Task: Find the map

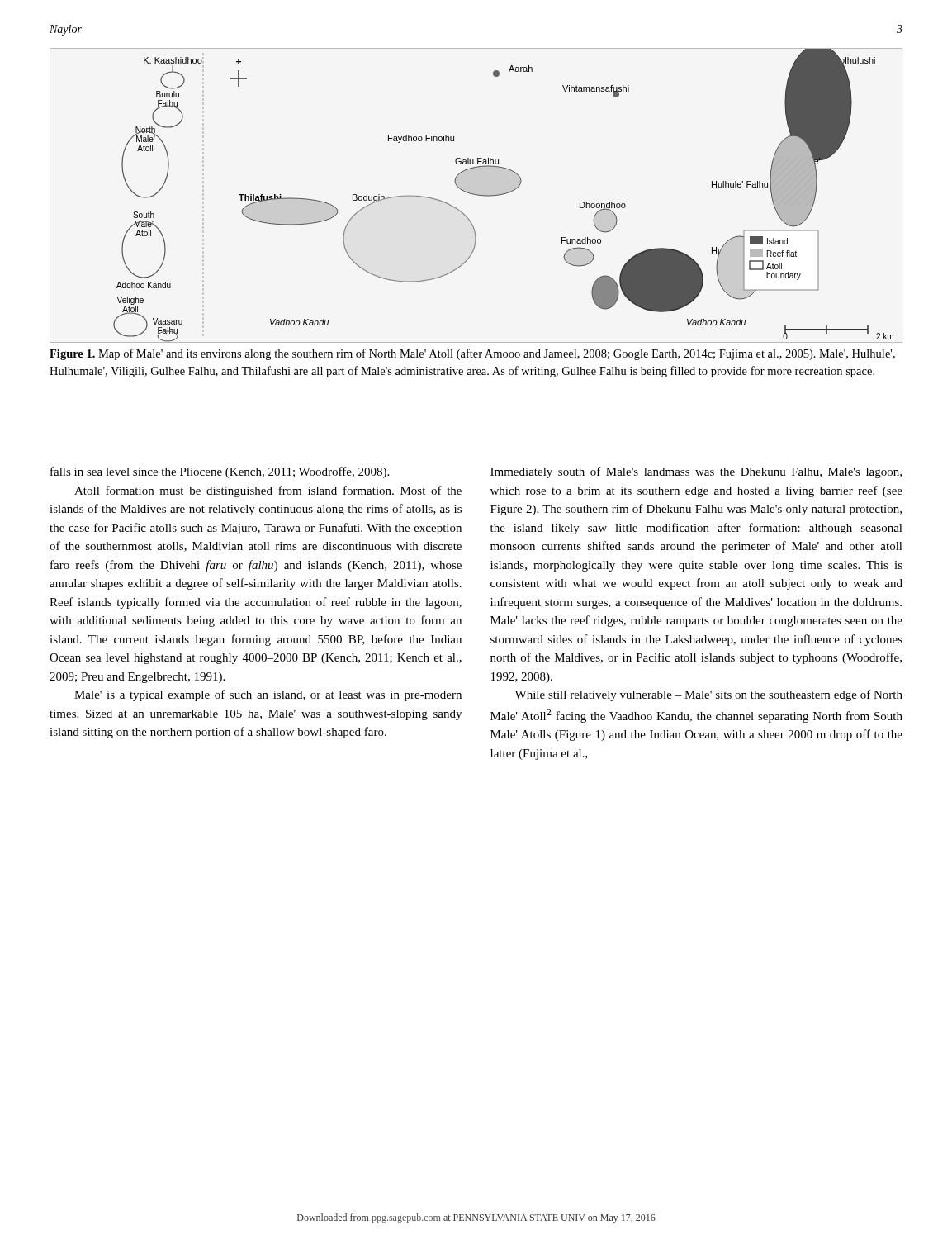Action: [x=476, y=195]
